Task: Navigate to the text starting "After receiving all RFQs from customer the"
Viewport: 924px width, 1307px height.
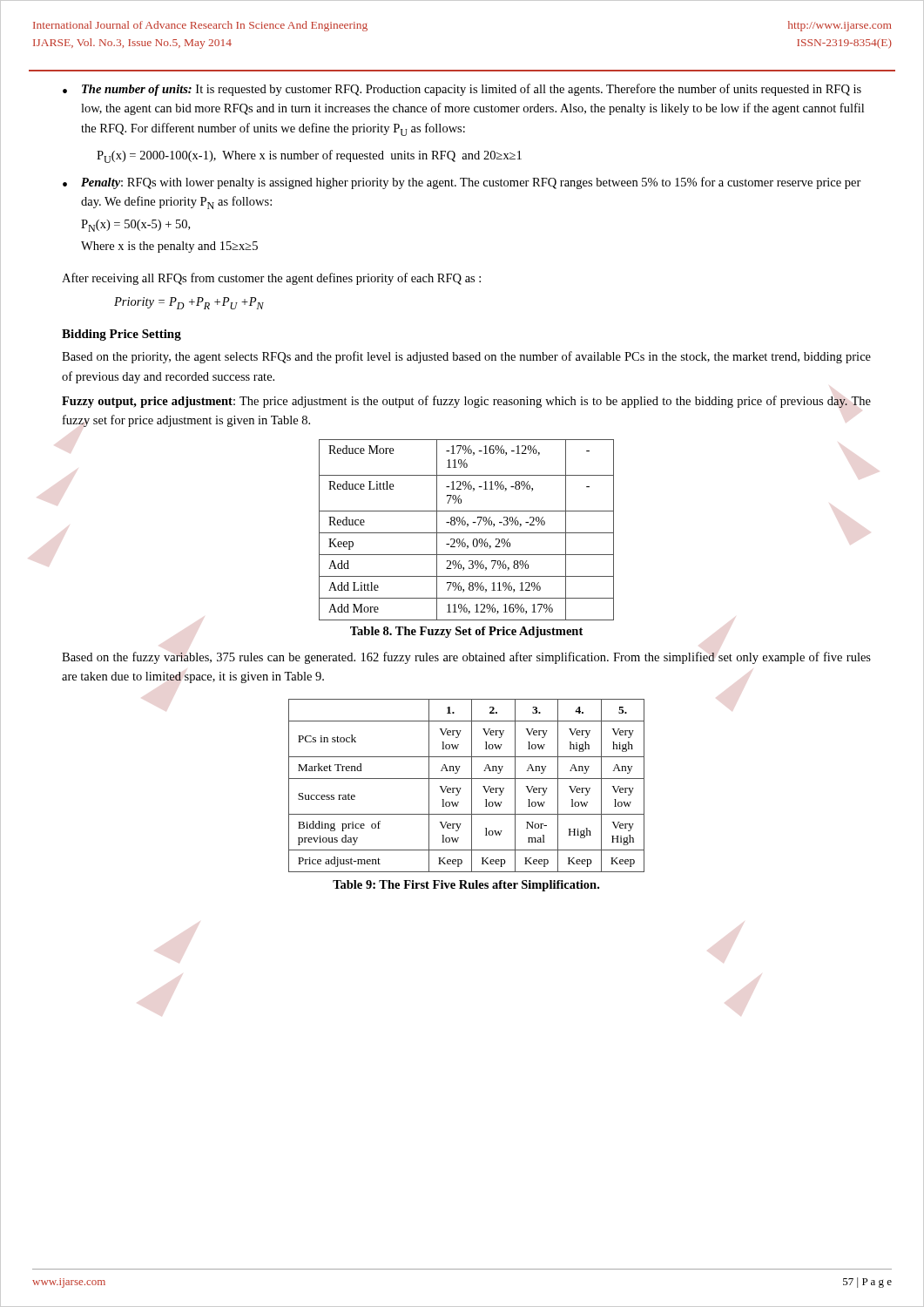Action: (272, 278)
